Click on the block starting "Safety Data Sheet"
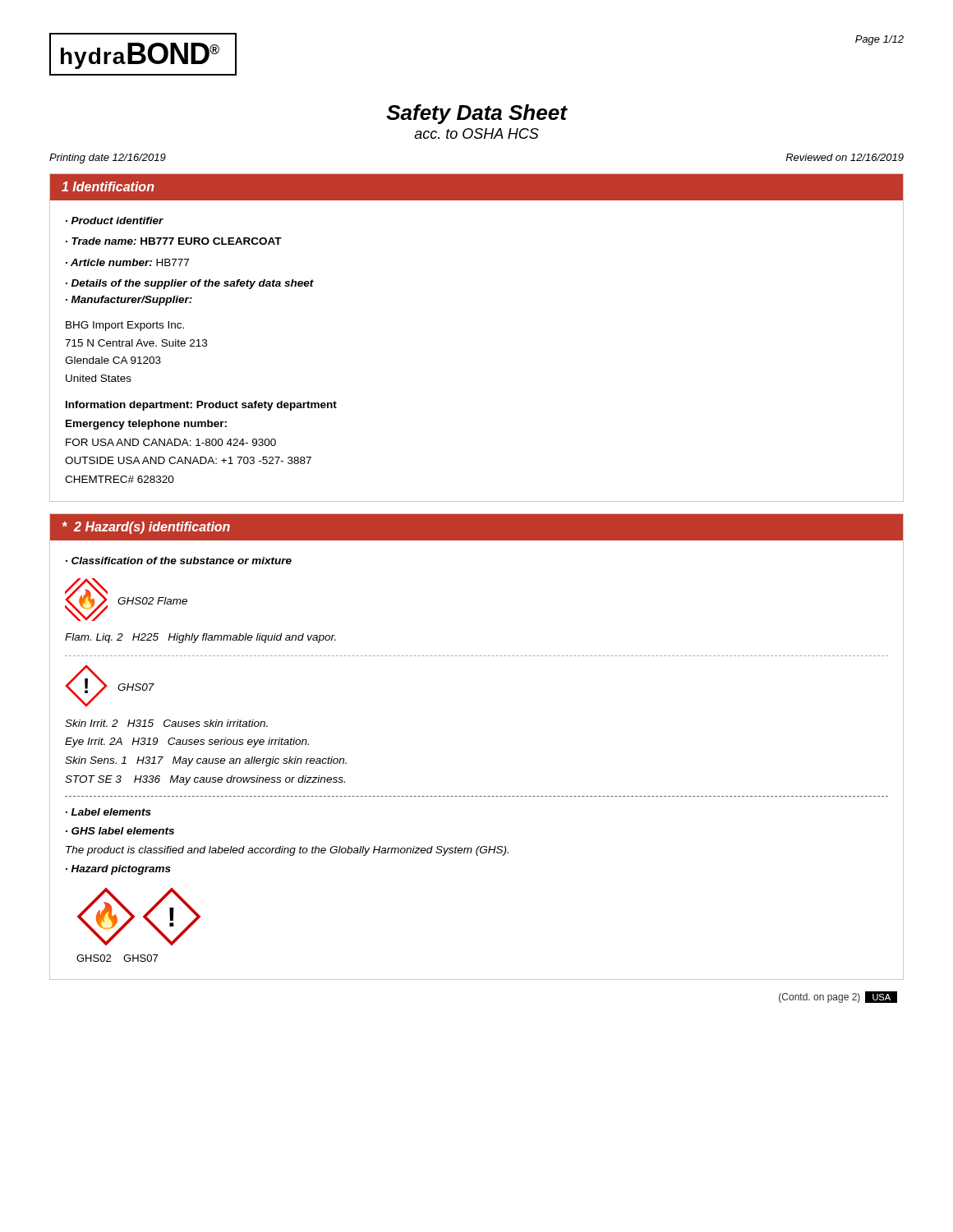This screenshot has width=953, height=1232. click(x=476, y=122)
